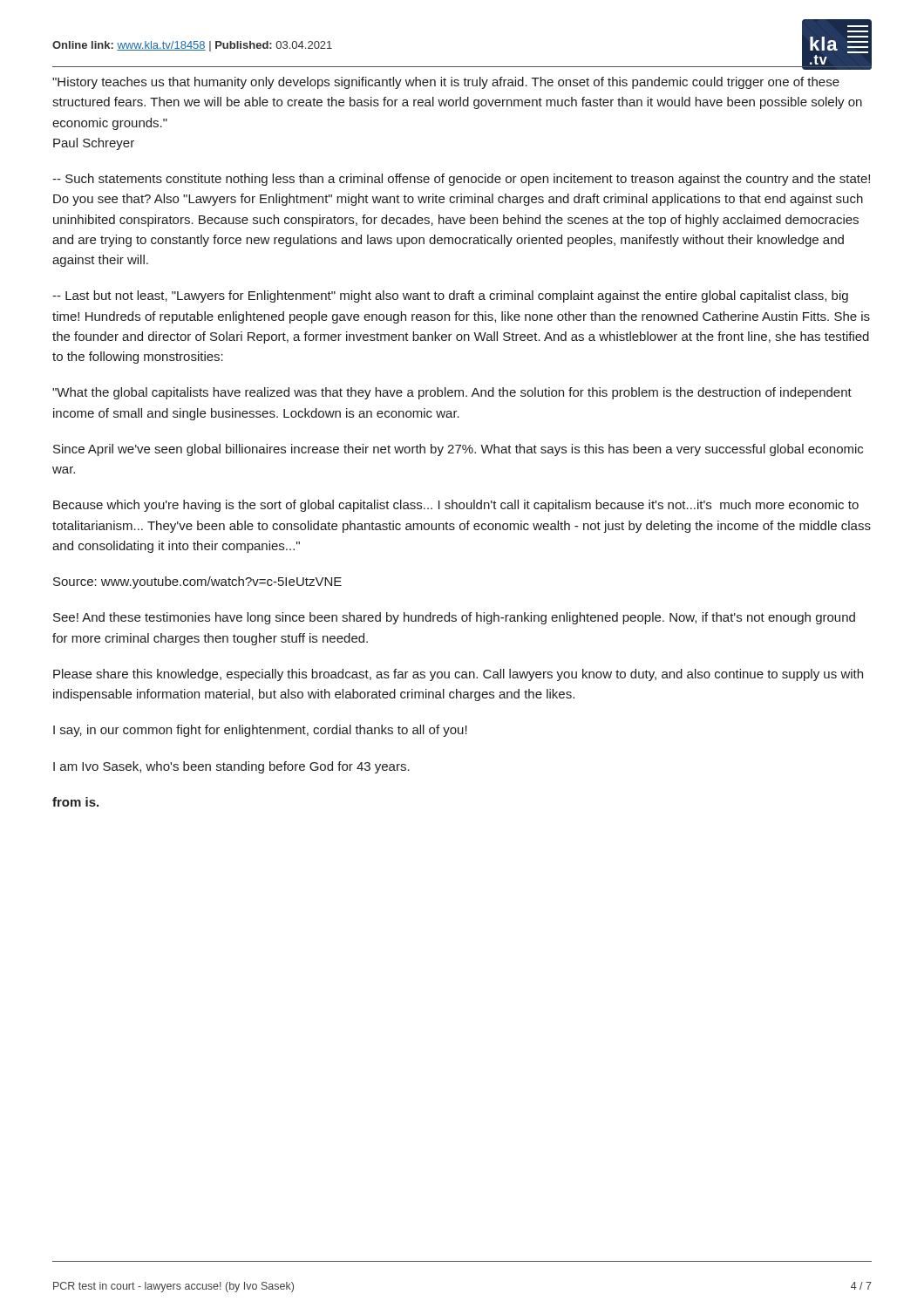The height and width of the screenshot is (1308, 924).
Task: Click on the element starting "Since April we've"
Action: pos(458,459)
